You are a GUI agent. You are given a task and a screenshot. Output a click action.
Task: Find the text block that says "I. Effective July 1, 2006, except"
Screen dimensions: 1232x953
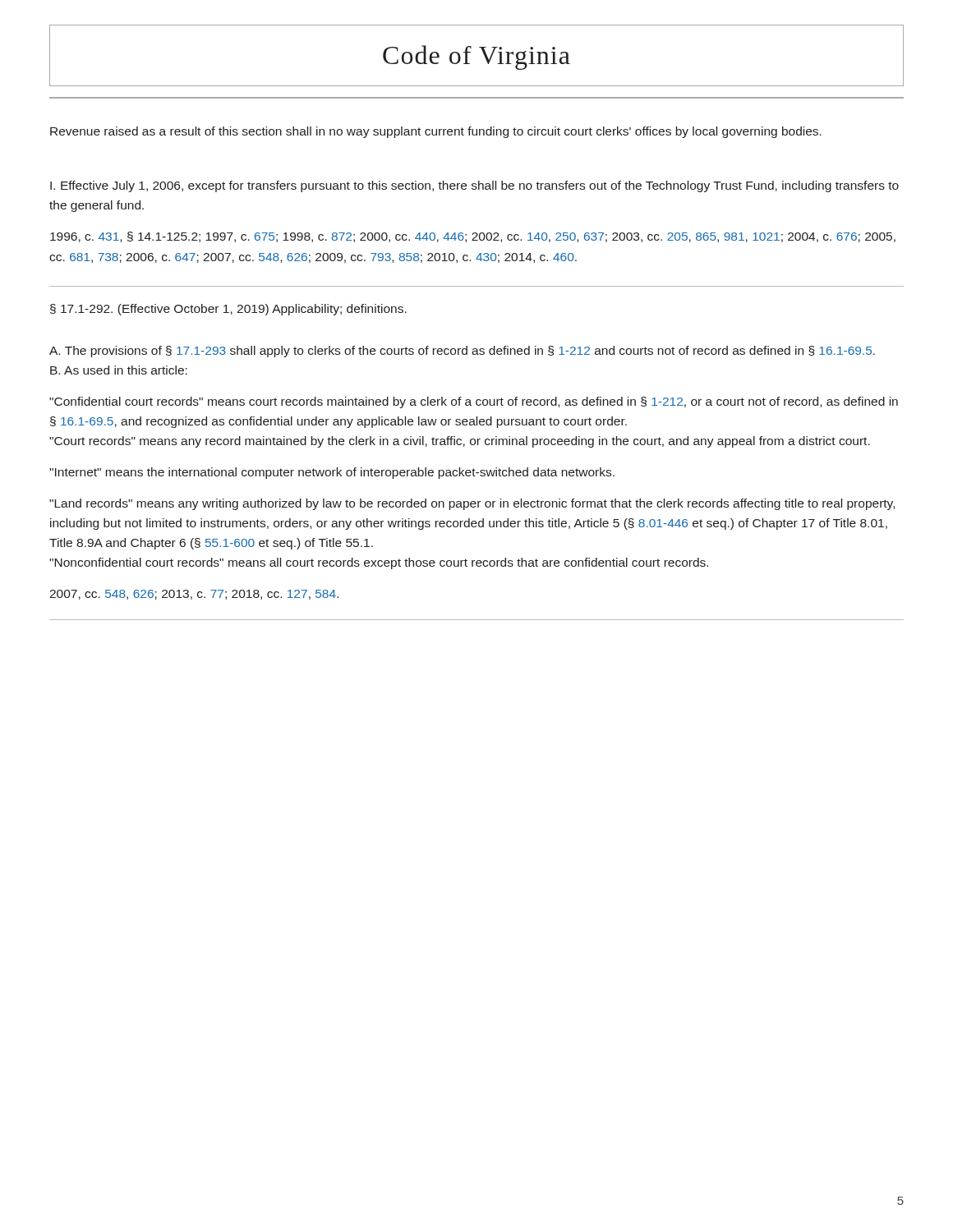tap(474, 195)
